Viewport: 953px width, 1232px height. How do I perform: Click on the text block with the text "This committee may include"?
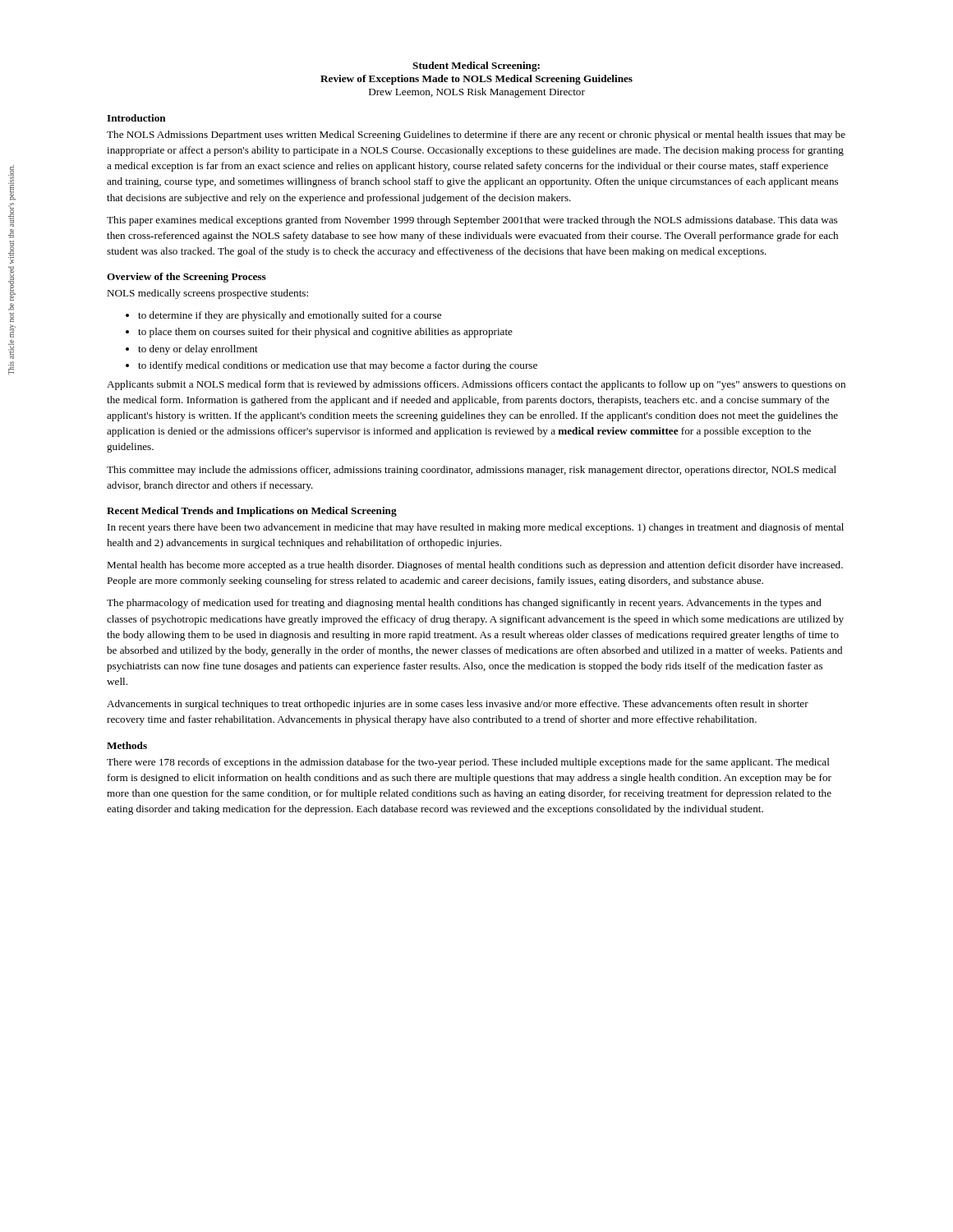[x=476, y=477]
